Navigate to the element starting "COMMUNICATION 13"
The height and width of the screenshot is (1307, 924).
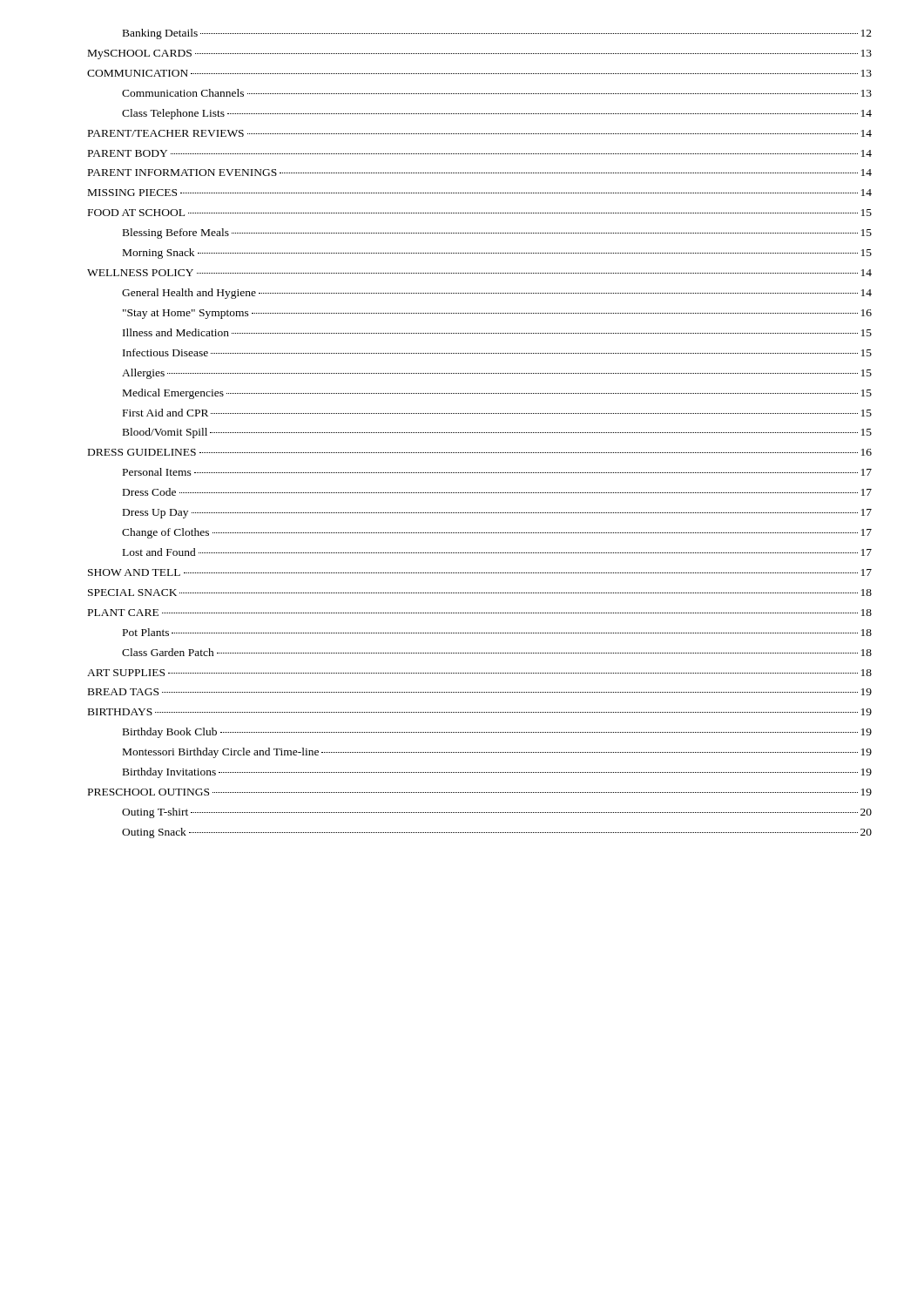click(x=479, y=73)
